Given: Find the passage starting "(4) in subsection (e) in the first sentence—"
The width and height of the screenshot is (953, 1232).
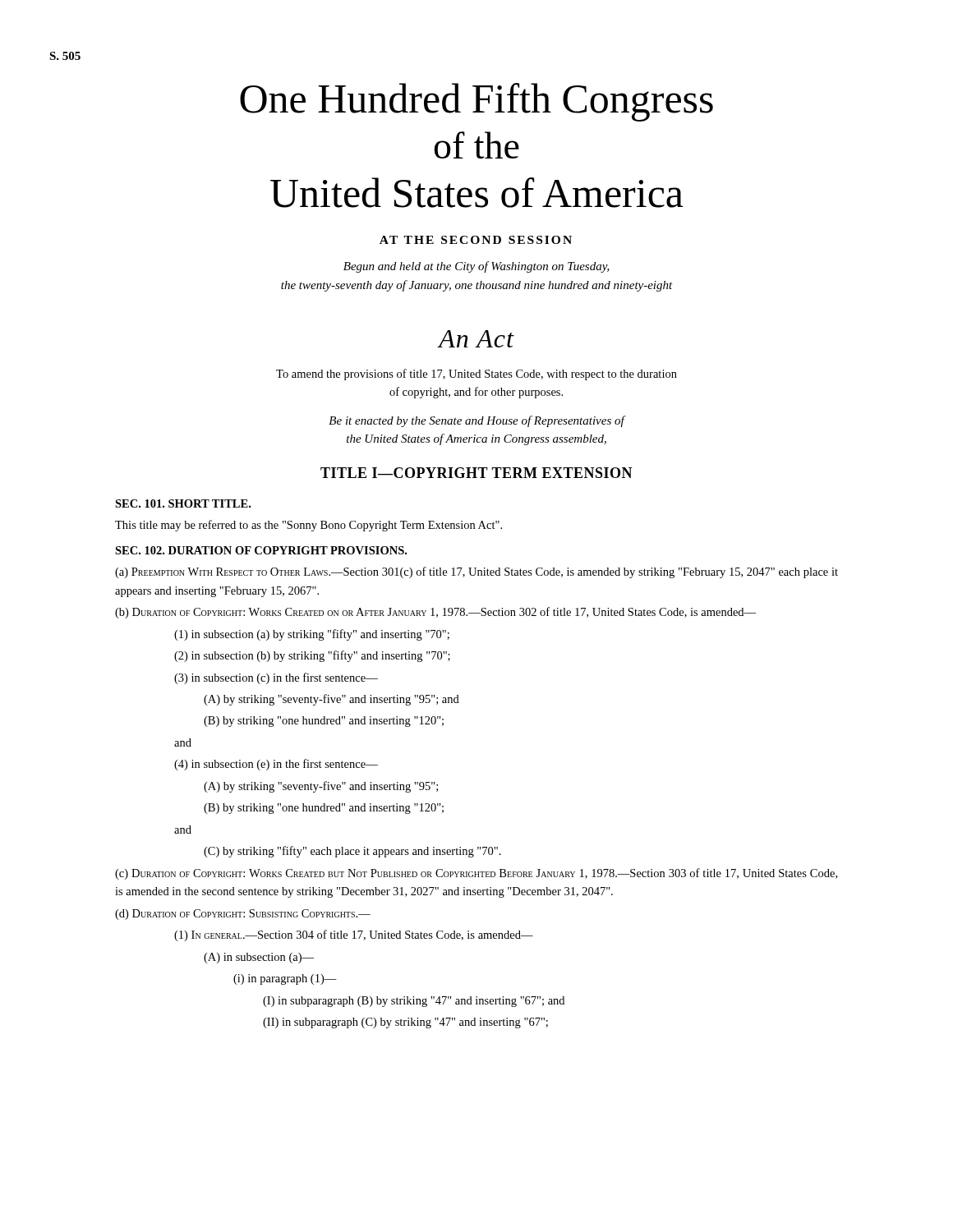Looking at the screenshot, I should 276,764.
